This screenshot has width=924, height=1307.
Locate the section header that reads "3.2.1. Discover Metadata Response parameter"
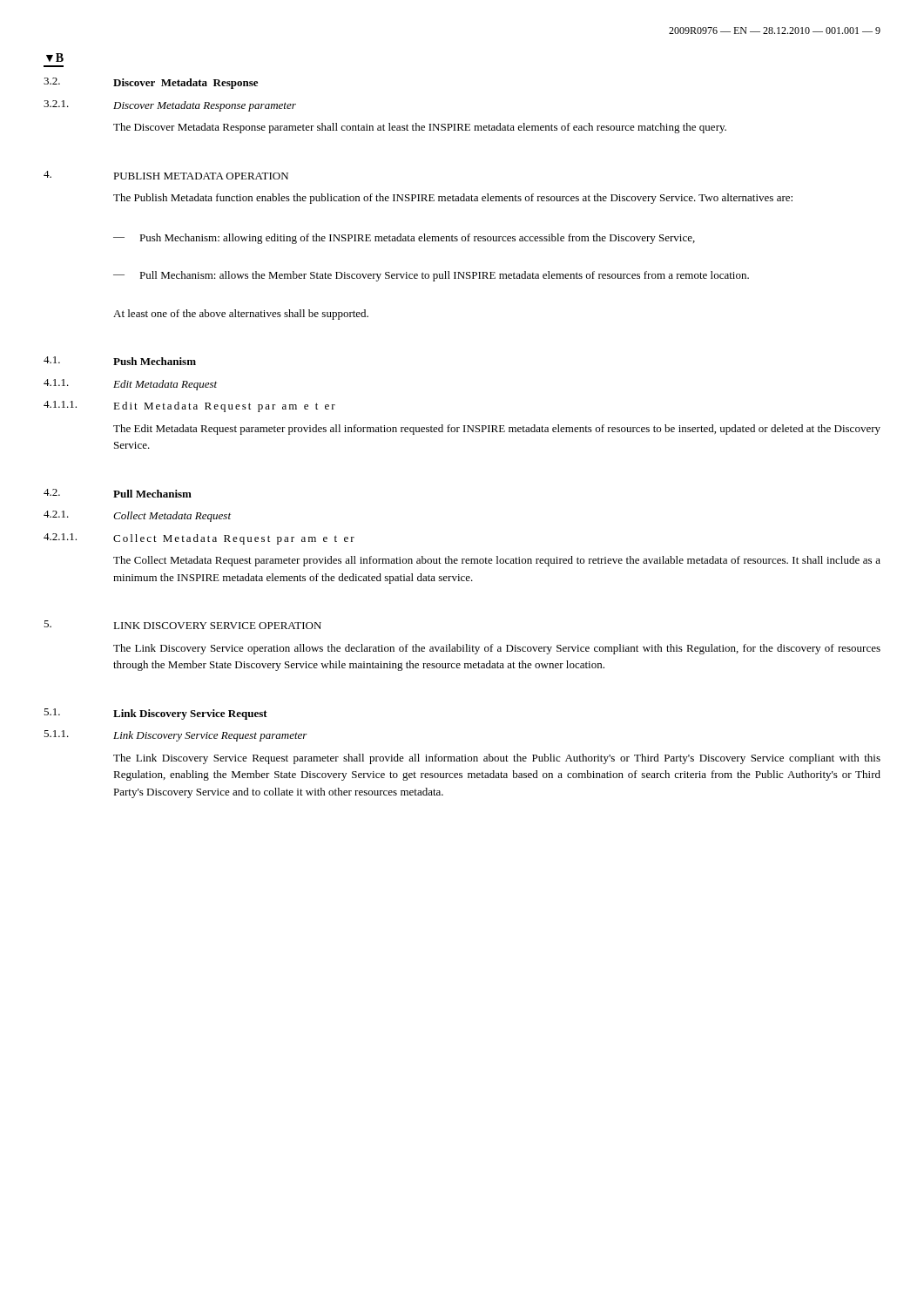pos(170,106)
